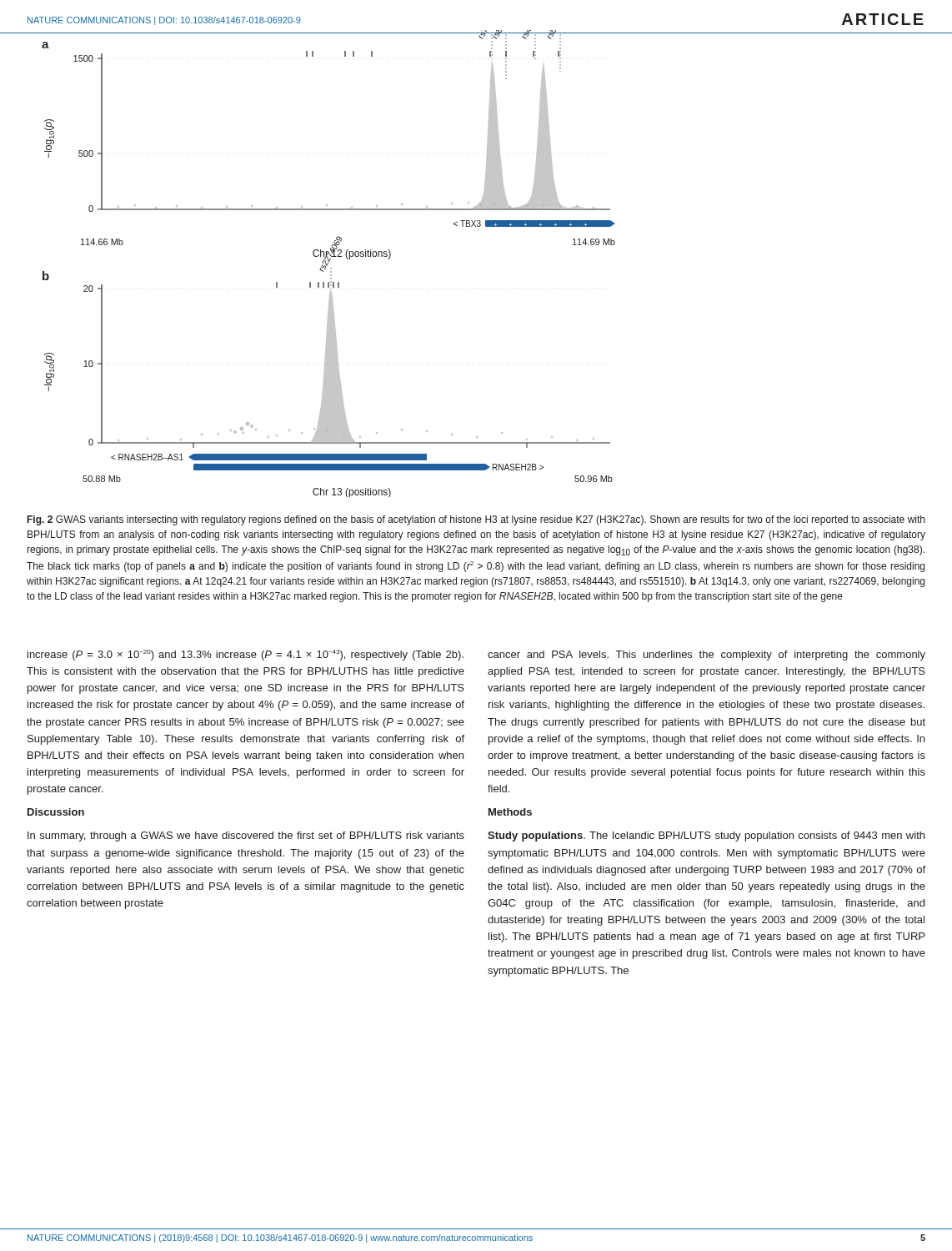Locate the text starting "cancer and PSA levels. This"

tap(707, 722)
